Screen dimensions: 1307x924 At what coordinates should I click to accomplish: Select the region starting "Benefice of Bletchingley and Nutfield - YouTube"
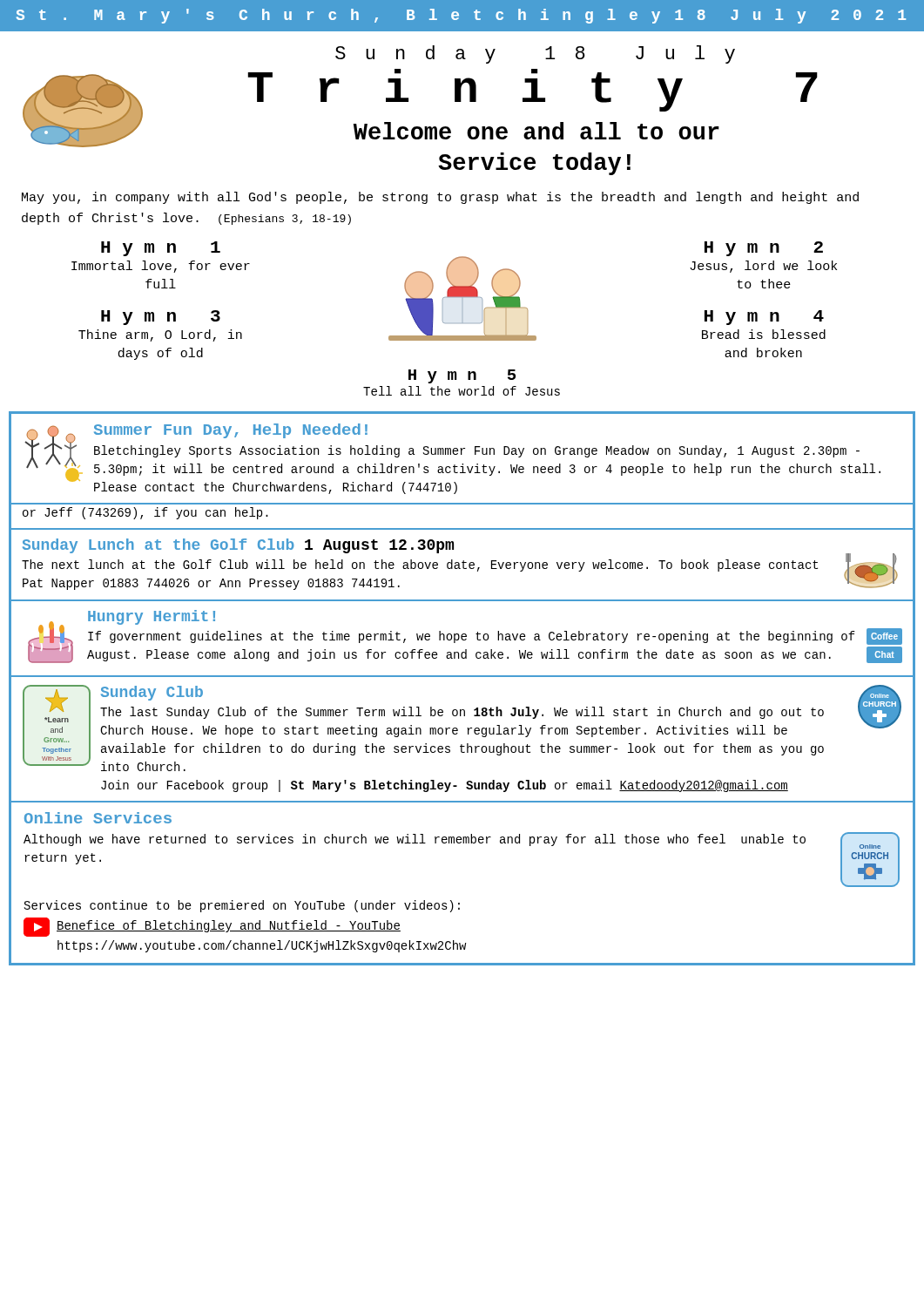[212, 927]
